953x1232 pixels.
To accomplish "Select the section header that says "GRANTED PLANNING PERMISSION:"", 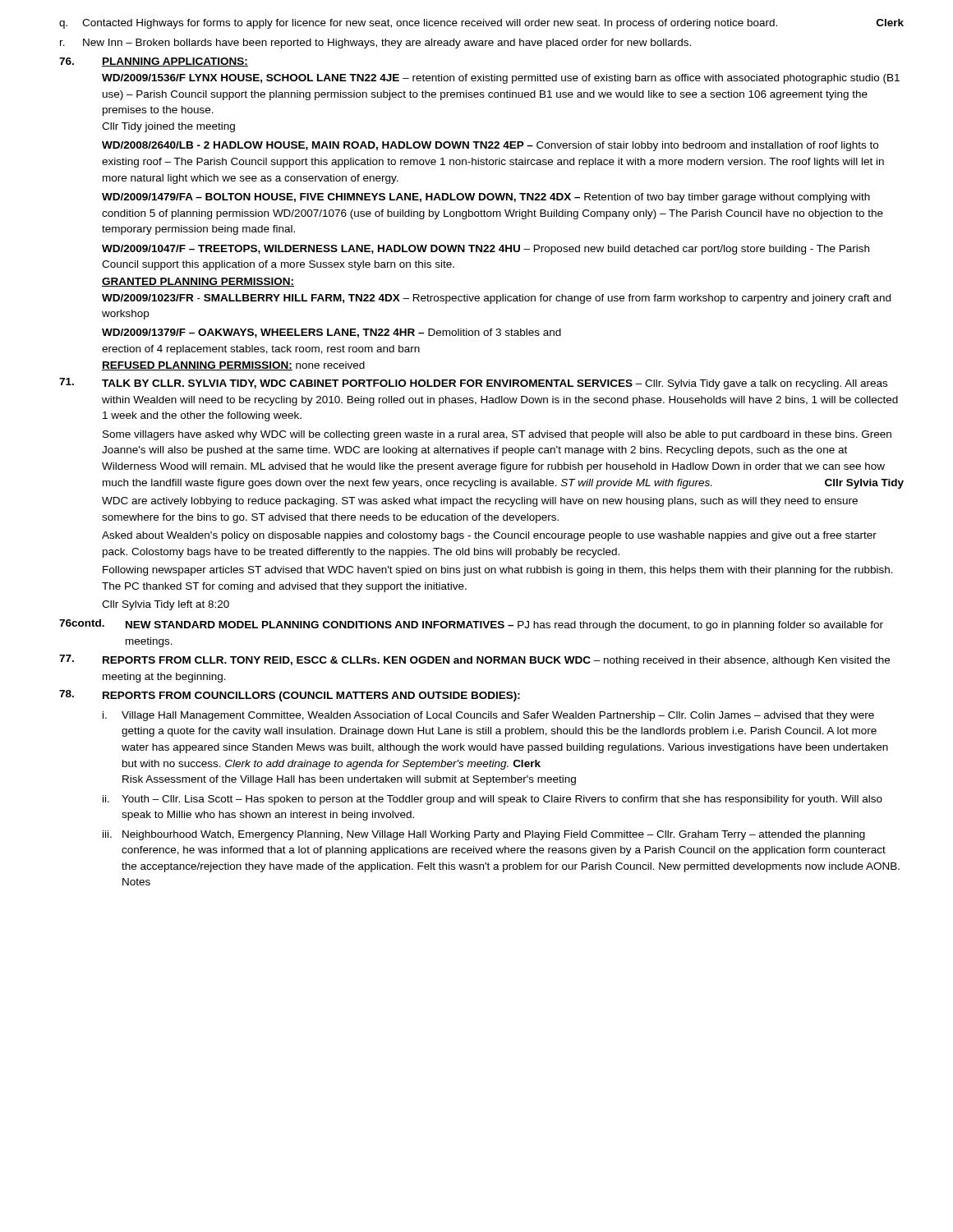I will (x=198, y=281).
